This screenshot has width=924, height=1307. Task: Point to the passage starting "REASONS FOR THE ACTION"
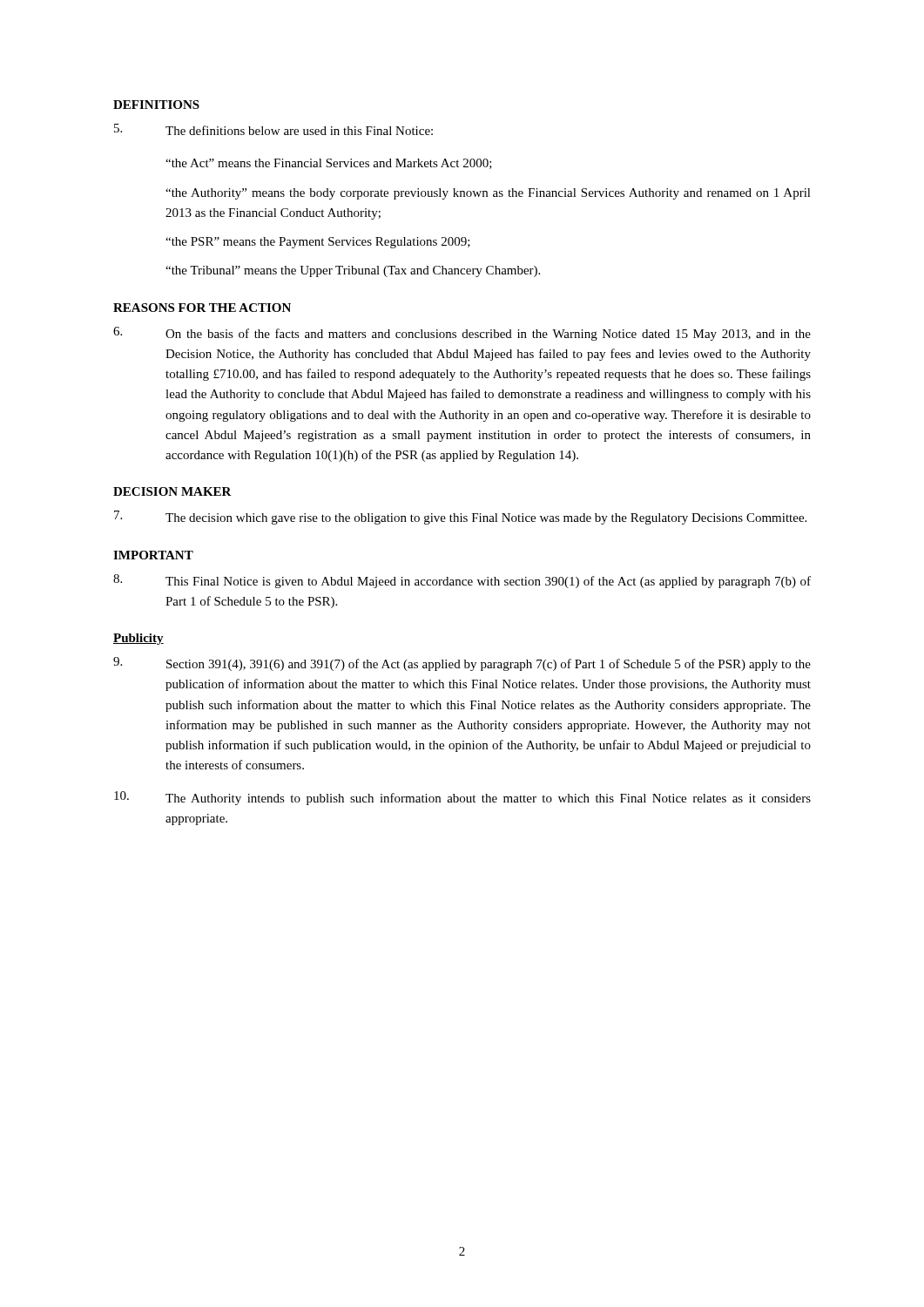202,307
